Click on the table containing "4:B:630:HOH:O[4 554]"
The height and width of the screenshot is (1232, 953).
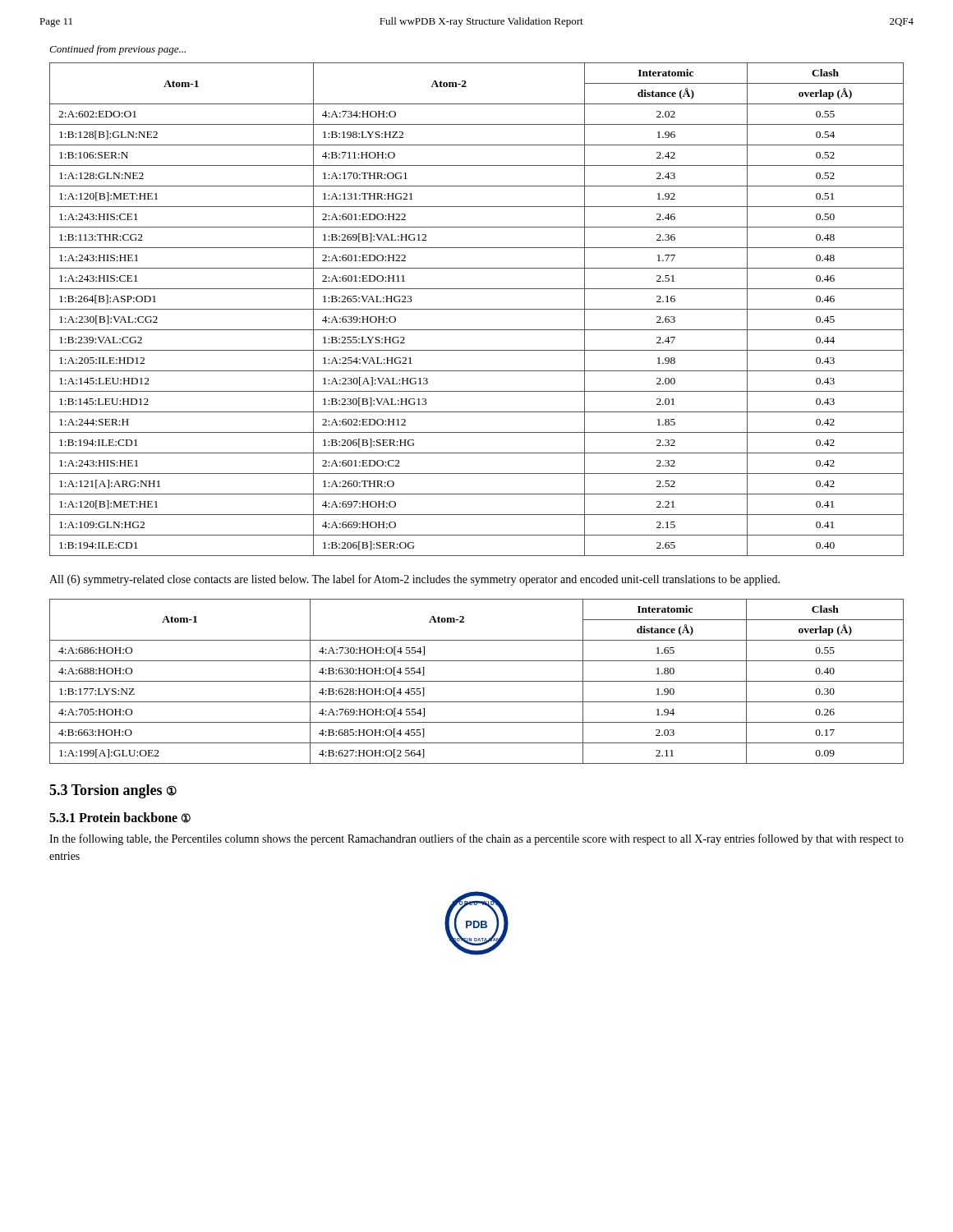click(x=476, y=681)
